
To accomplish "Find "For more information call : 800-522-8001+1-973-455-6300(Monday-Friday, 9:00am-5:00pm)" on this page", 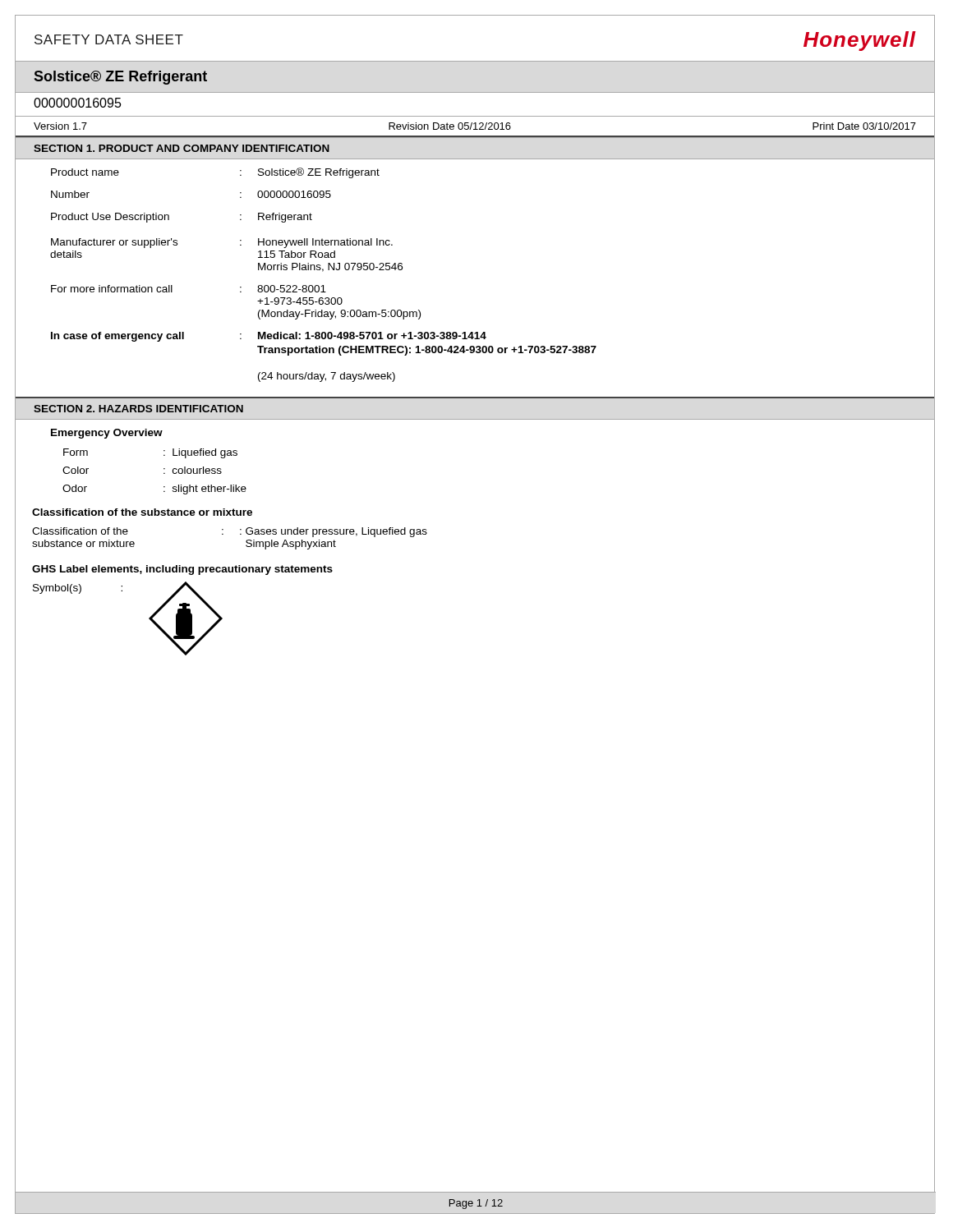I will click(x=111, y=289).
